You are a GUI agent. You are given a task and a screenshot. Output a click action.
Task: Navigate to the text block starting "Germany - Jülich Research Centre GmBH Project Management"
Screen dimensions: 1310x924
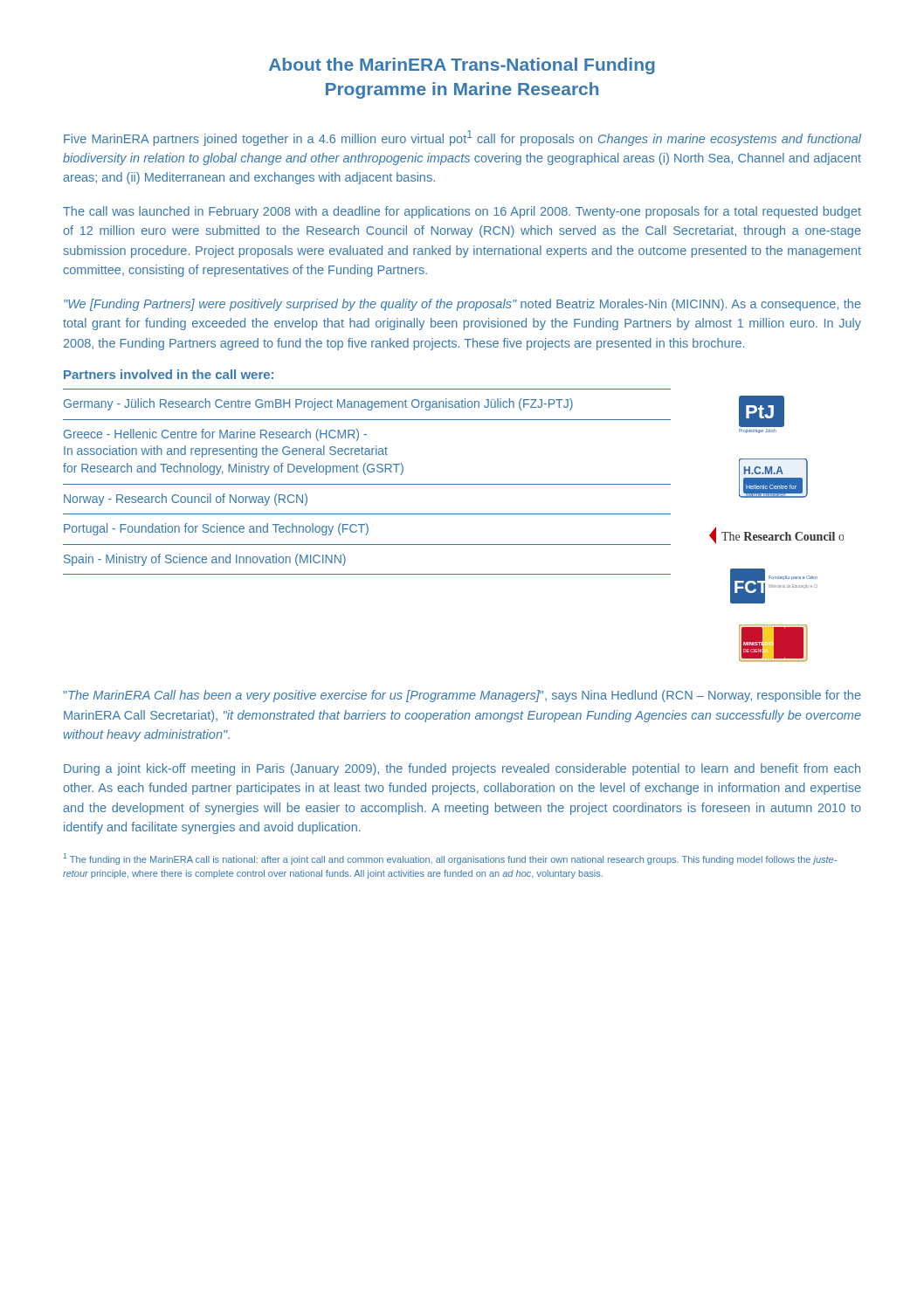point(318,404)
